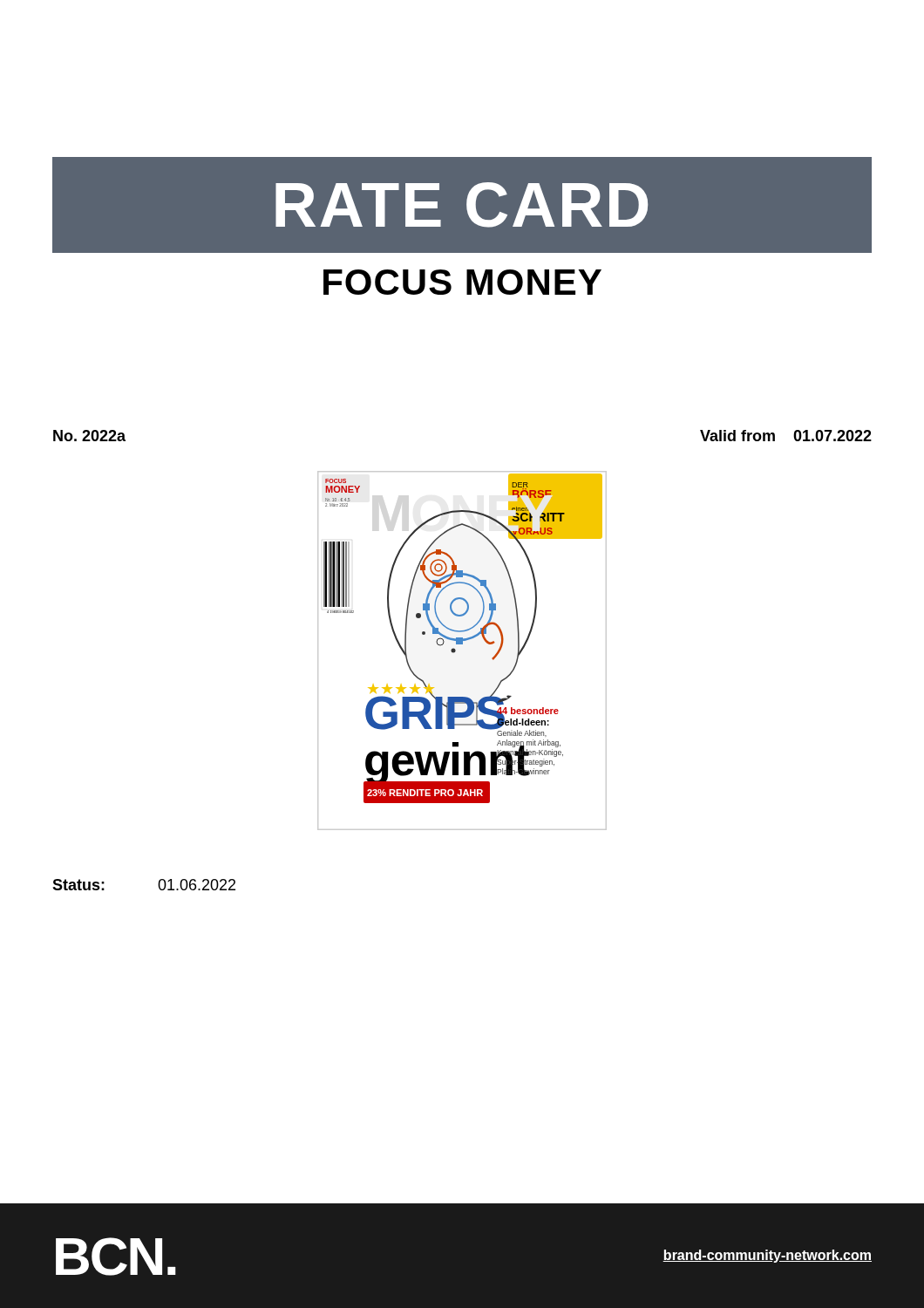Viewport: 924px width, 1308px height.
Task: Click on the text block starting "Status: 01.06.2022"
Action: tap(85, 885)
